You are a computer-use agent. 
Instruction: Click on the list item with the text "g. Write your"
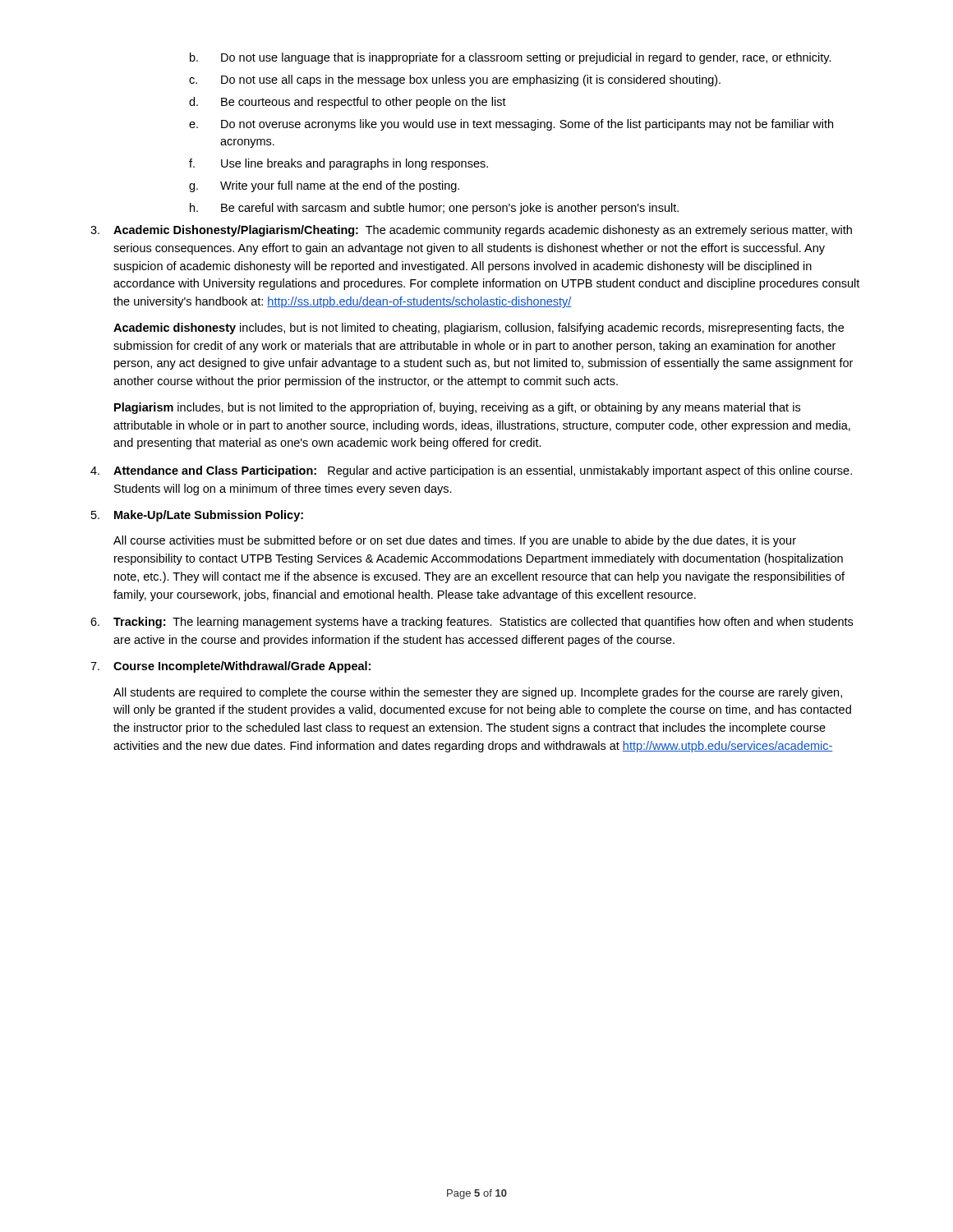point(324,186)
